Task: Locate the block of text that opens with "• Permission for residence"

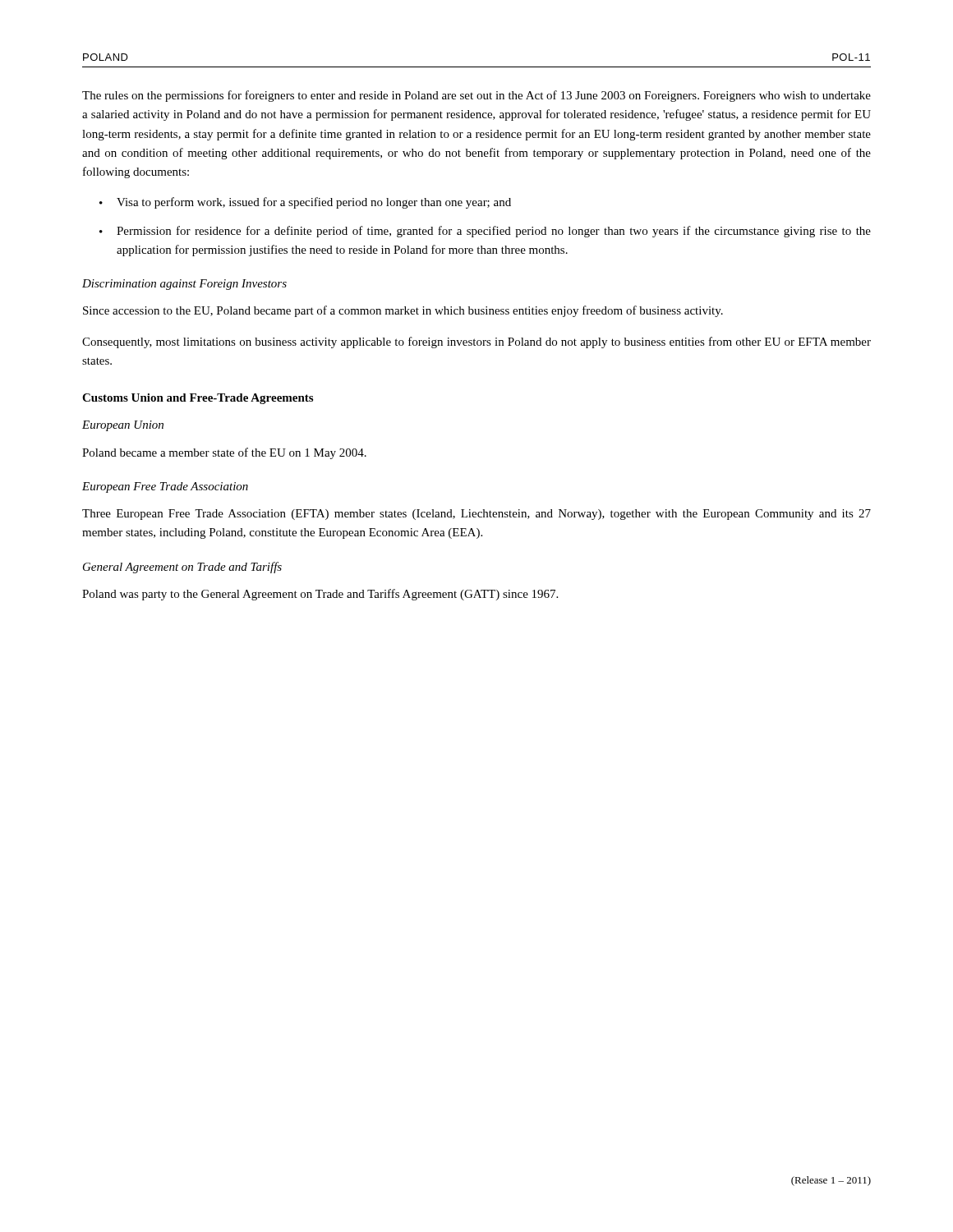Action: pos(485,240)
